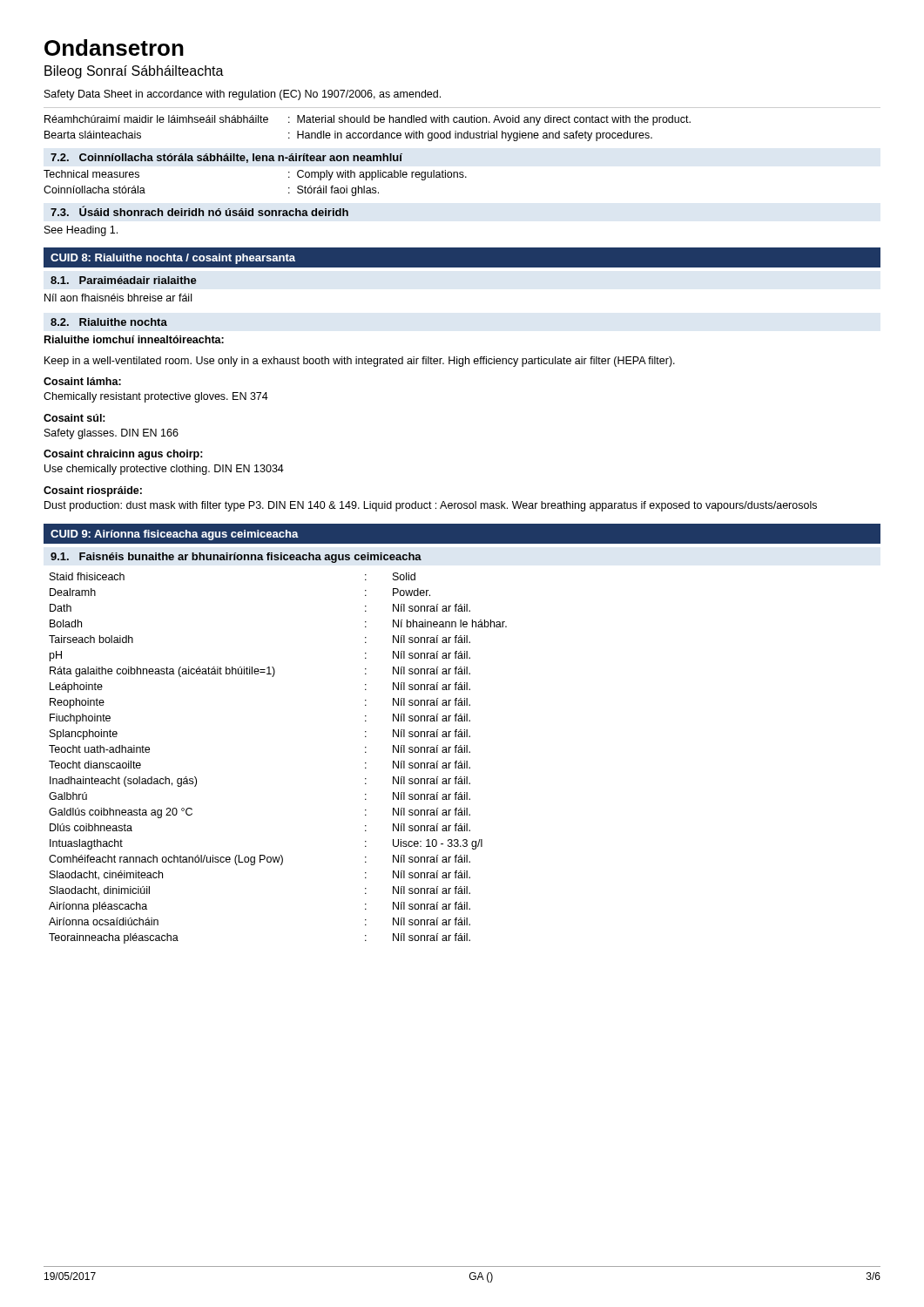This screenshot has width=924, height=1307.
Task: Click on the text with the text "Cosaint súl:"
Action: click(75, 418)
